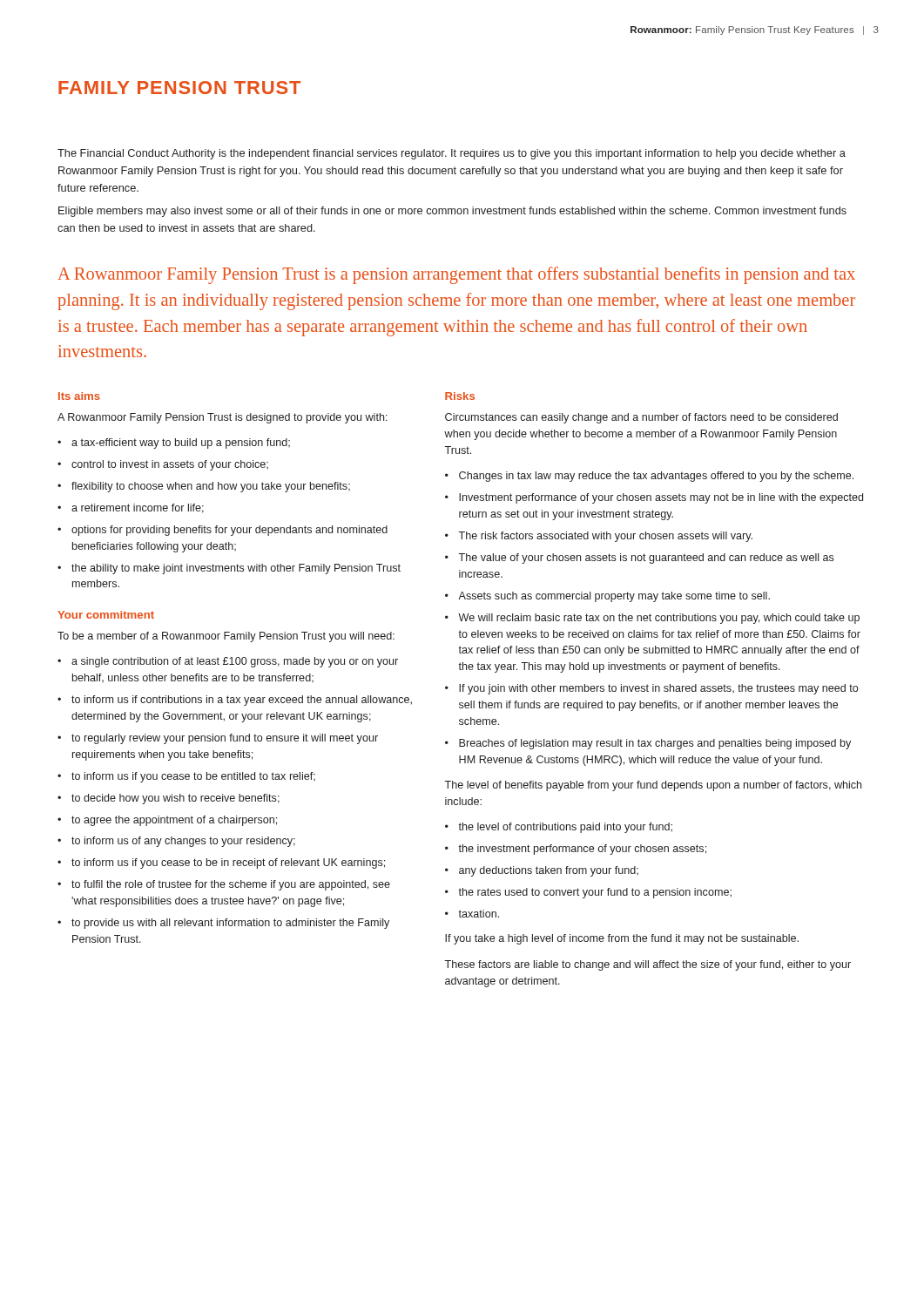Navigate to the text starting "a tax-efficient way to build up a"
The image size is (924, 1307).
click(181, 443)
